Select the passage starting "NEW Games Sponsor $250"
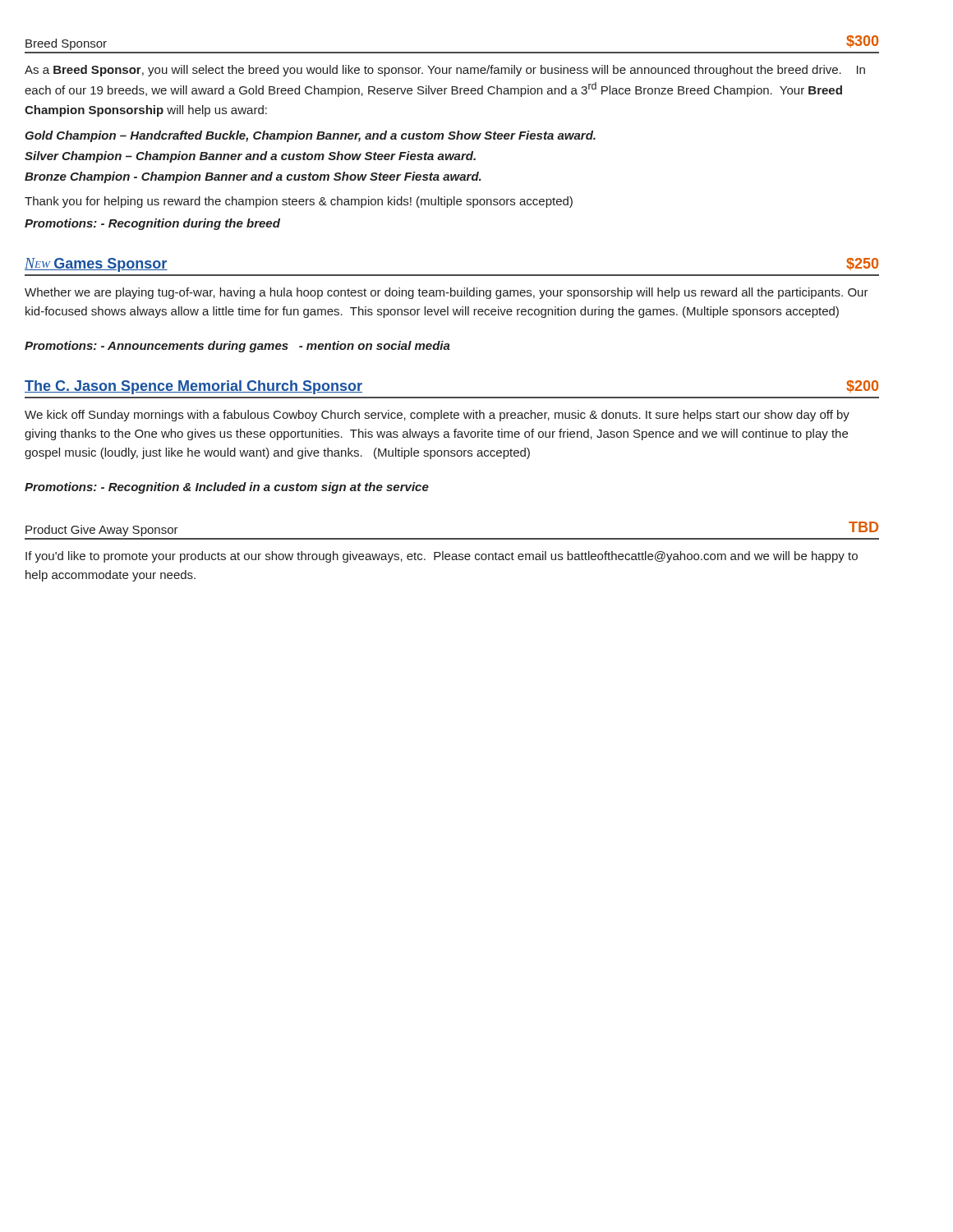 (452, 264)
